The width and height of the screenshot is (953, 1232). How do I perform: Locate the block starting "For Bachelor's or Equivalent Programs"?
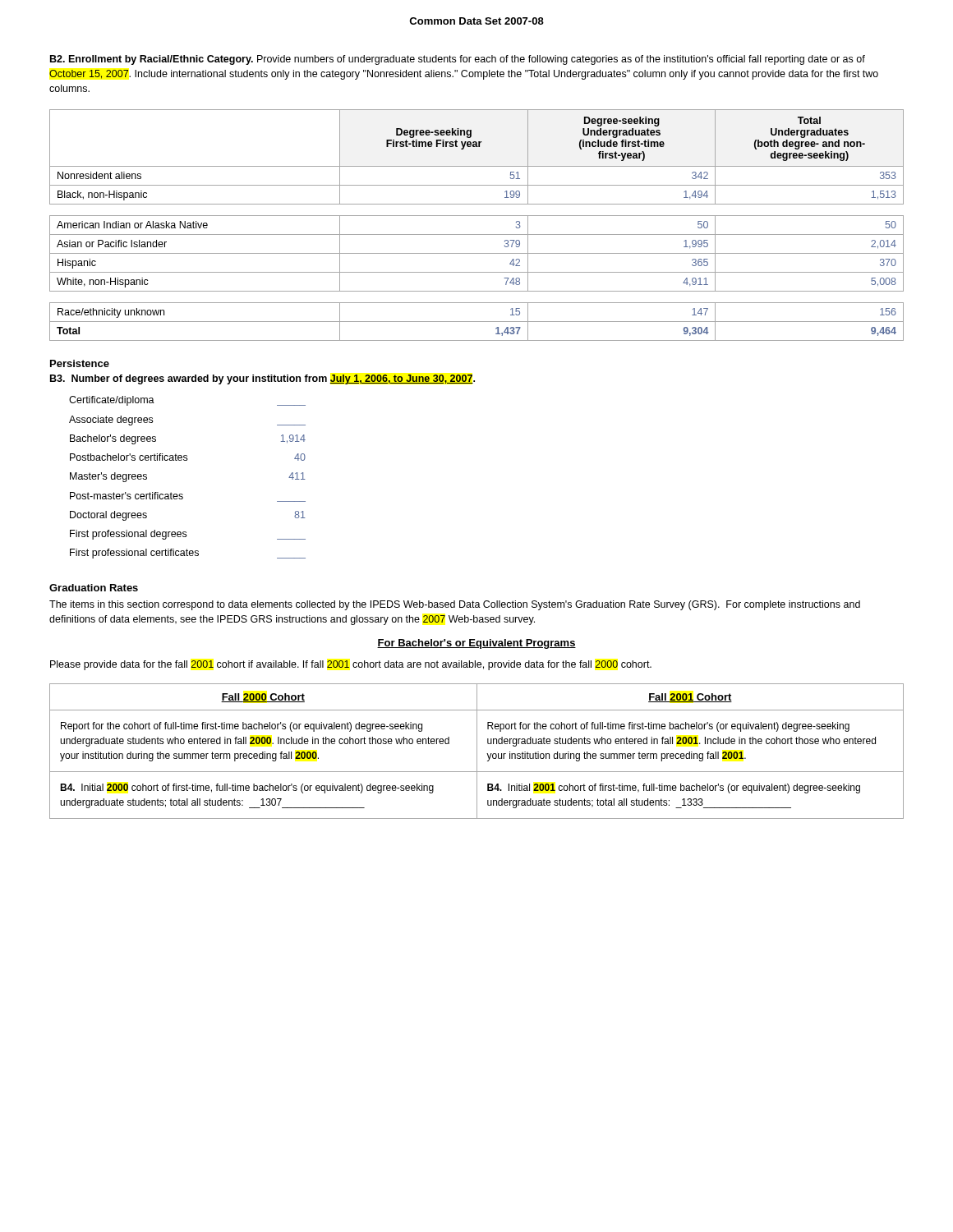pos(476,643)
